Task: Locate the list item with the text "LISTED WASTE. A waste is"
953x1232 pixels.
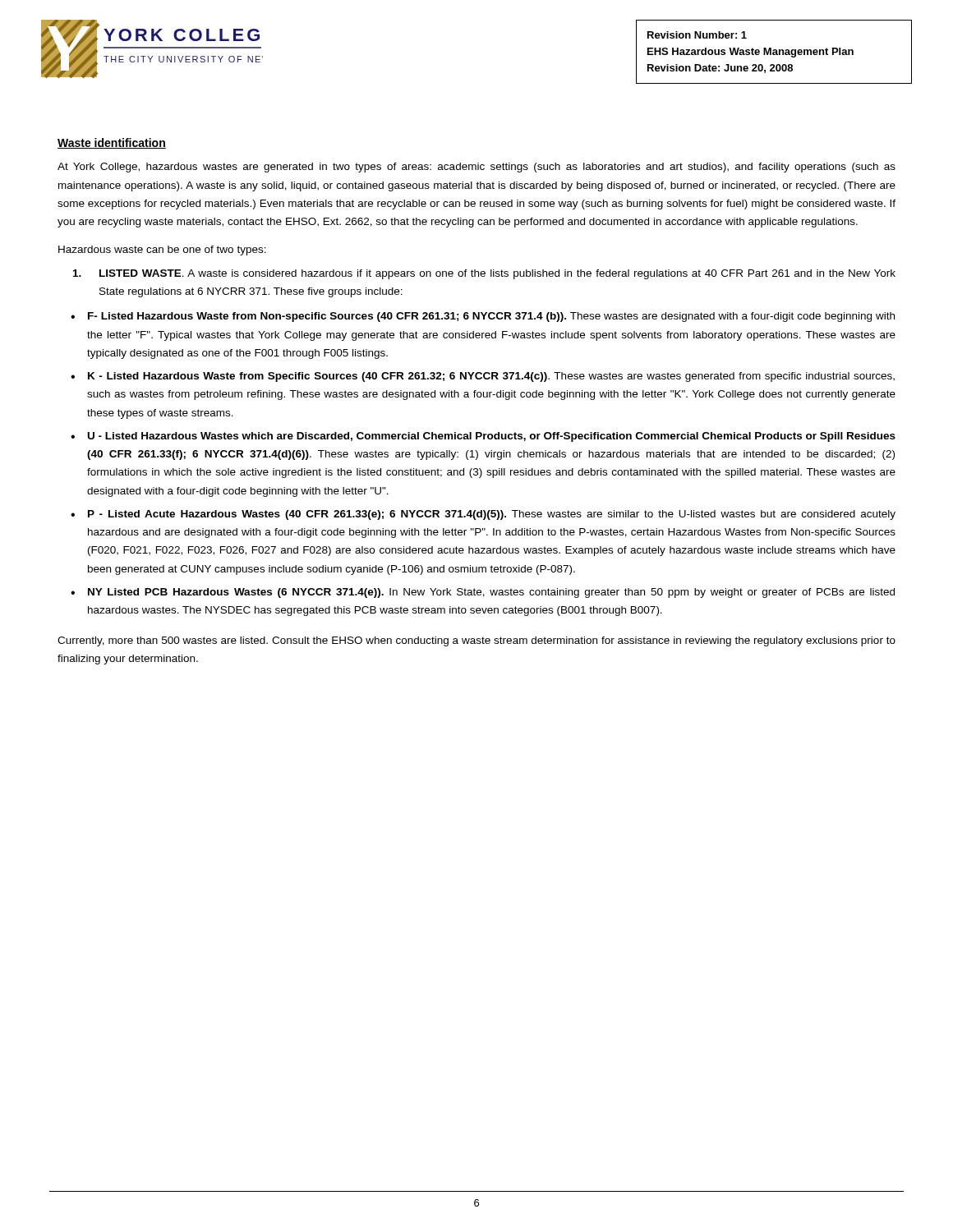Action: coord(484,281)
